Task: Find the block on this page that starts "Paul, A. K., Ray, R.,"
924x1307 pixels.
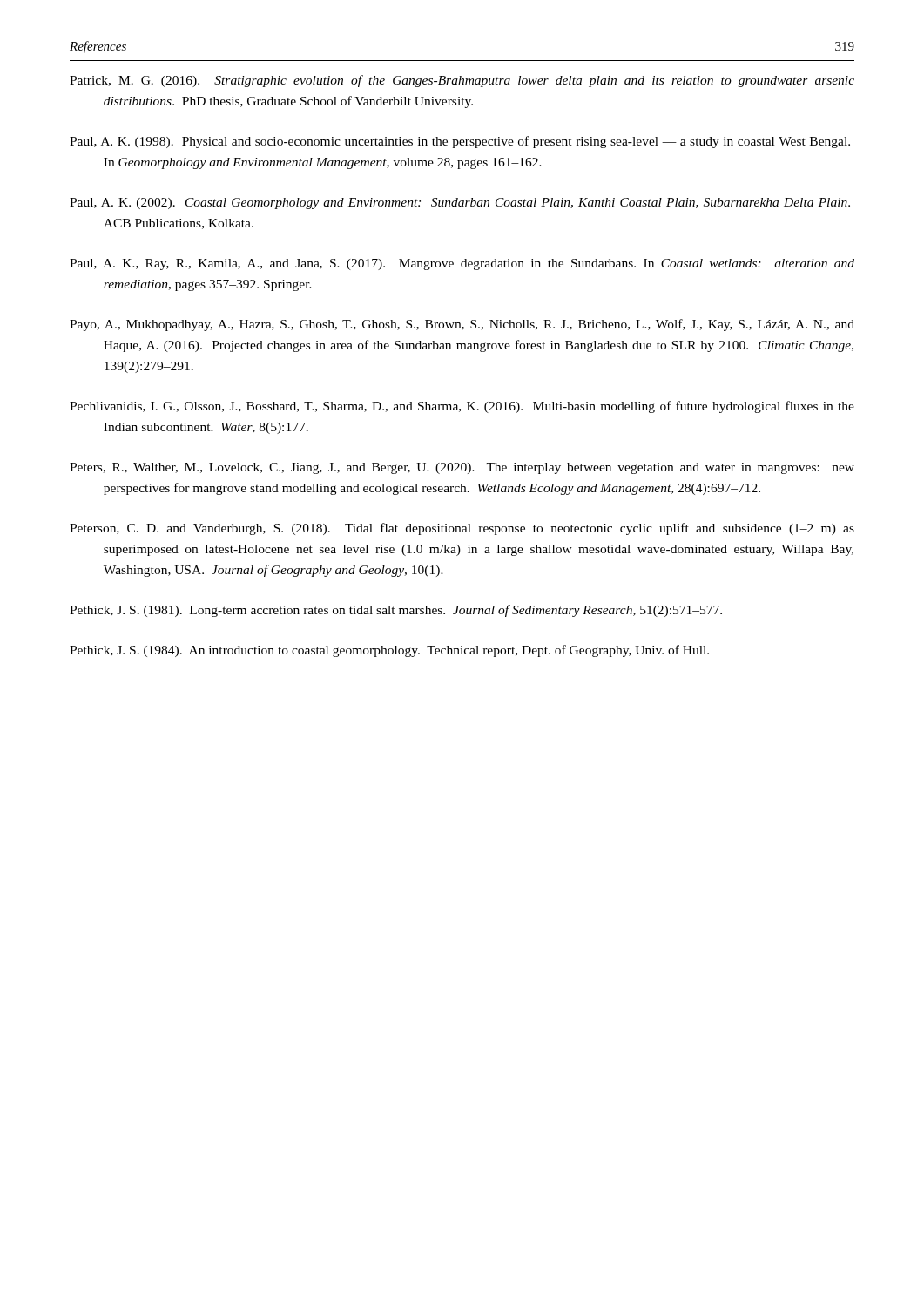Action: pos(462,273)
